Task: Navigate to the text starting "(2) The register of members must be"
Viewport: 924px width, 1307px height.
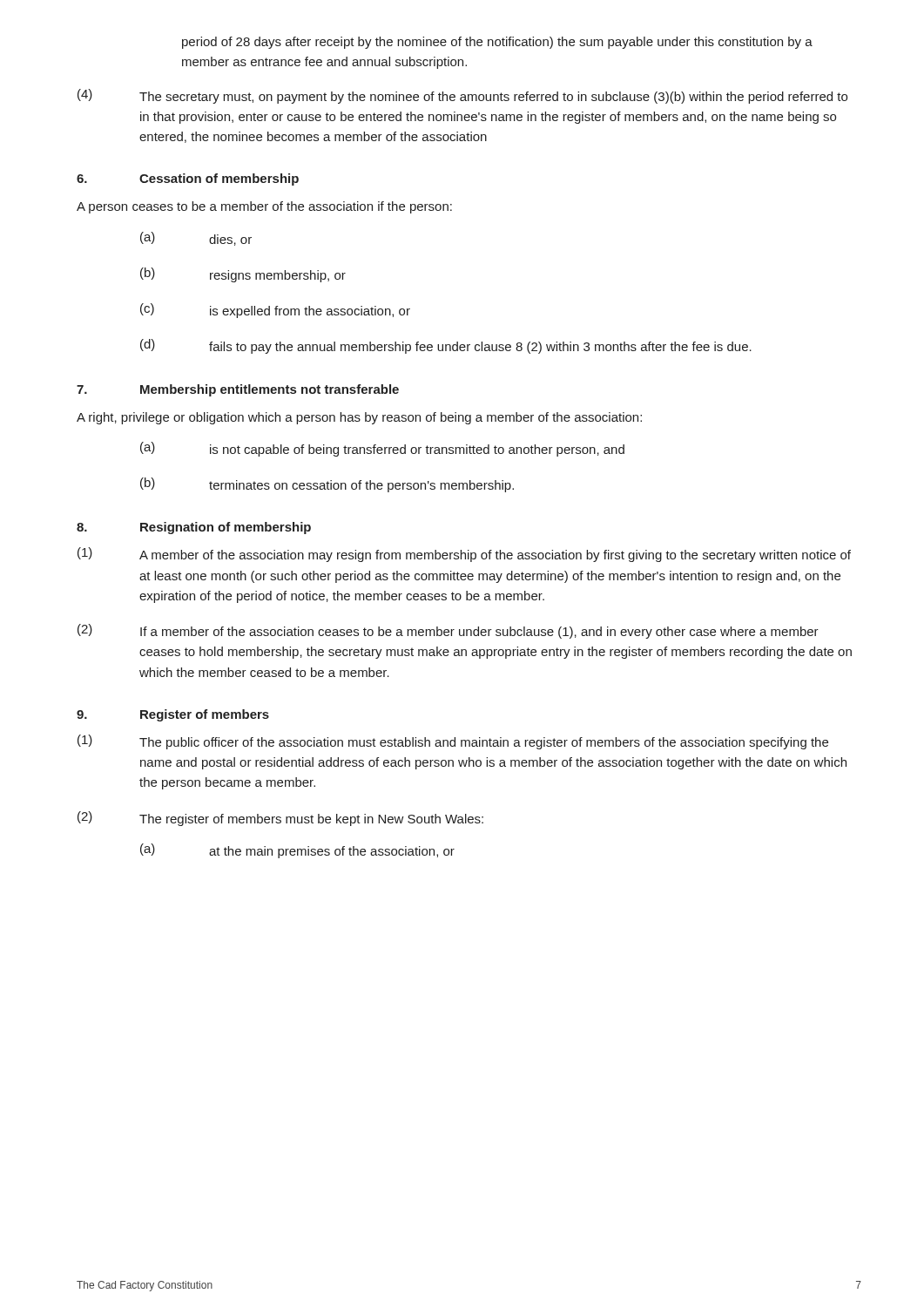Action: (469, 818)
